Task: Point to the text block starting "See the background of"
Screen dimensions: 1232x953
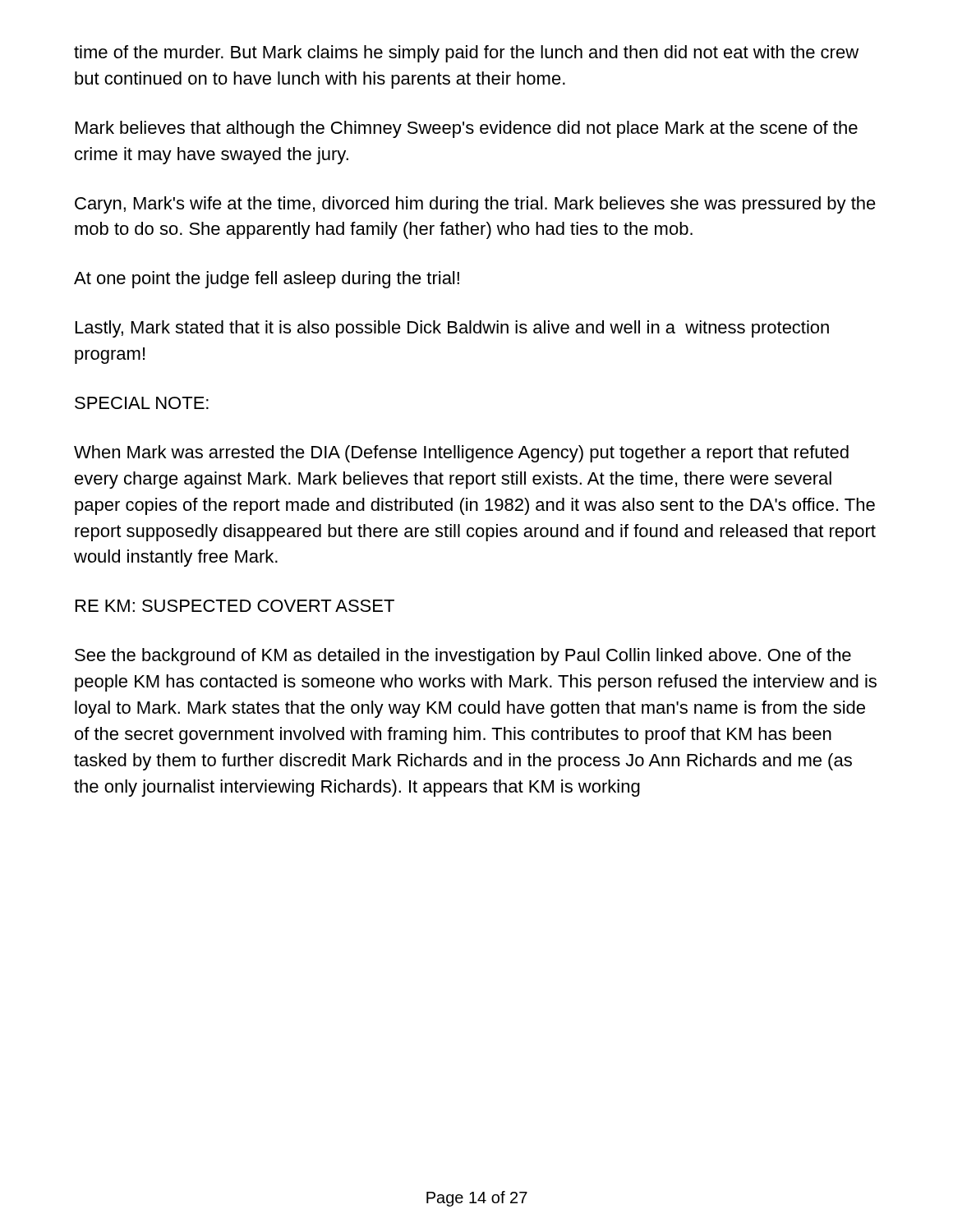Action: pyautogui.click(x=476, y=721)
